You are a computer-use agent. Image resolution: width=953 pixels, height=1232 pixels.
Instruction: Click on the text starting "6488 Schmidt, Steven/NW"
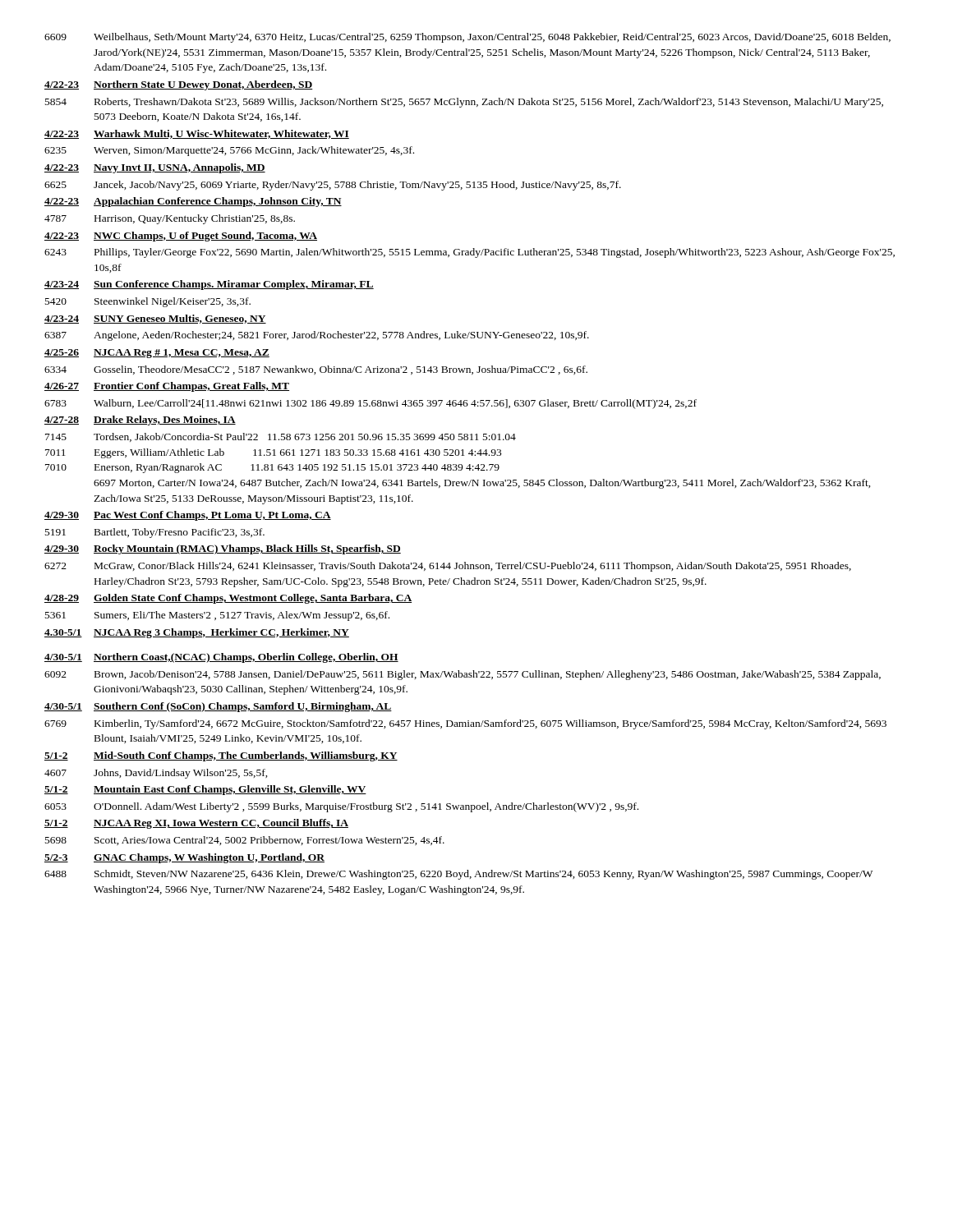[476, 882]
